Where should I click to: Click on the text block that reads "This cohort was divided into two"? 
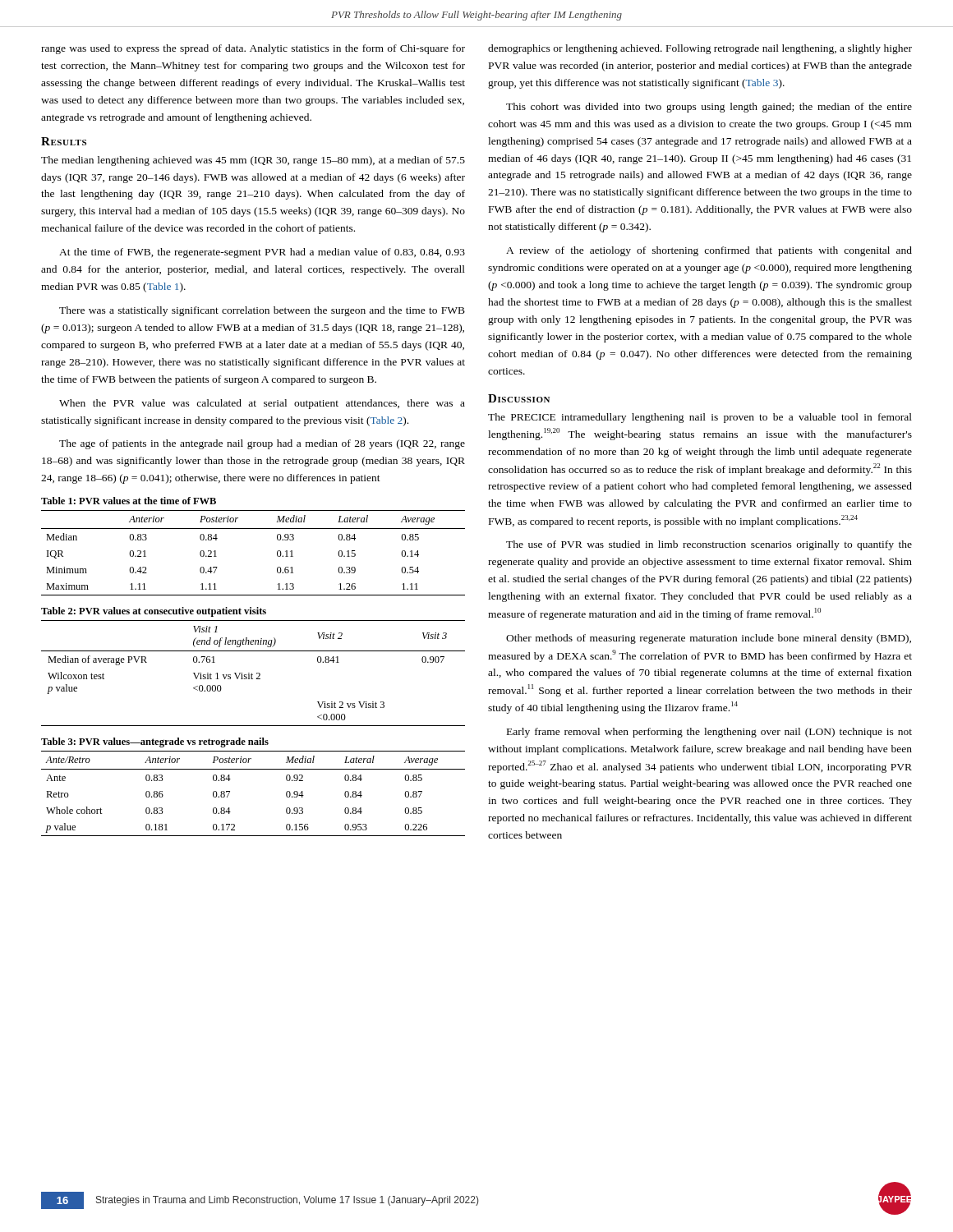(700, 167)
